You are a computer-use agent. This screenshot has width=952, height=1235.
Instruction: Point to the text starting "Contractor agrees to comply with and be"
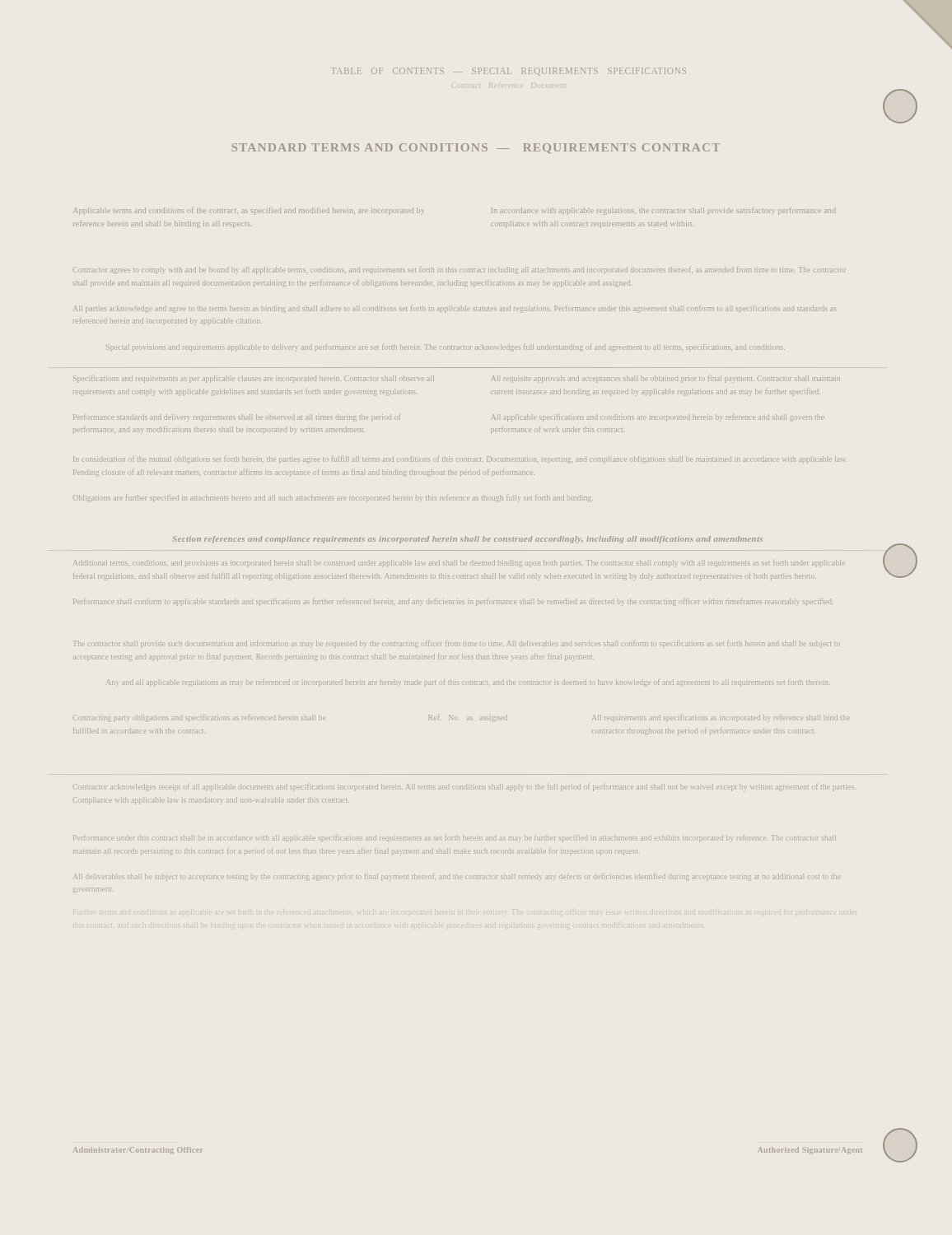[459, 308]
